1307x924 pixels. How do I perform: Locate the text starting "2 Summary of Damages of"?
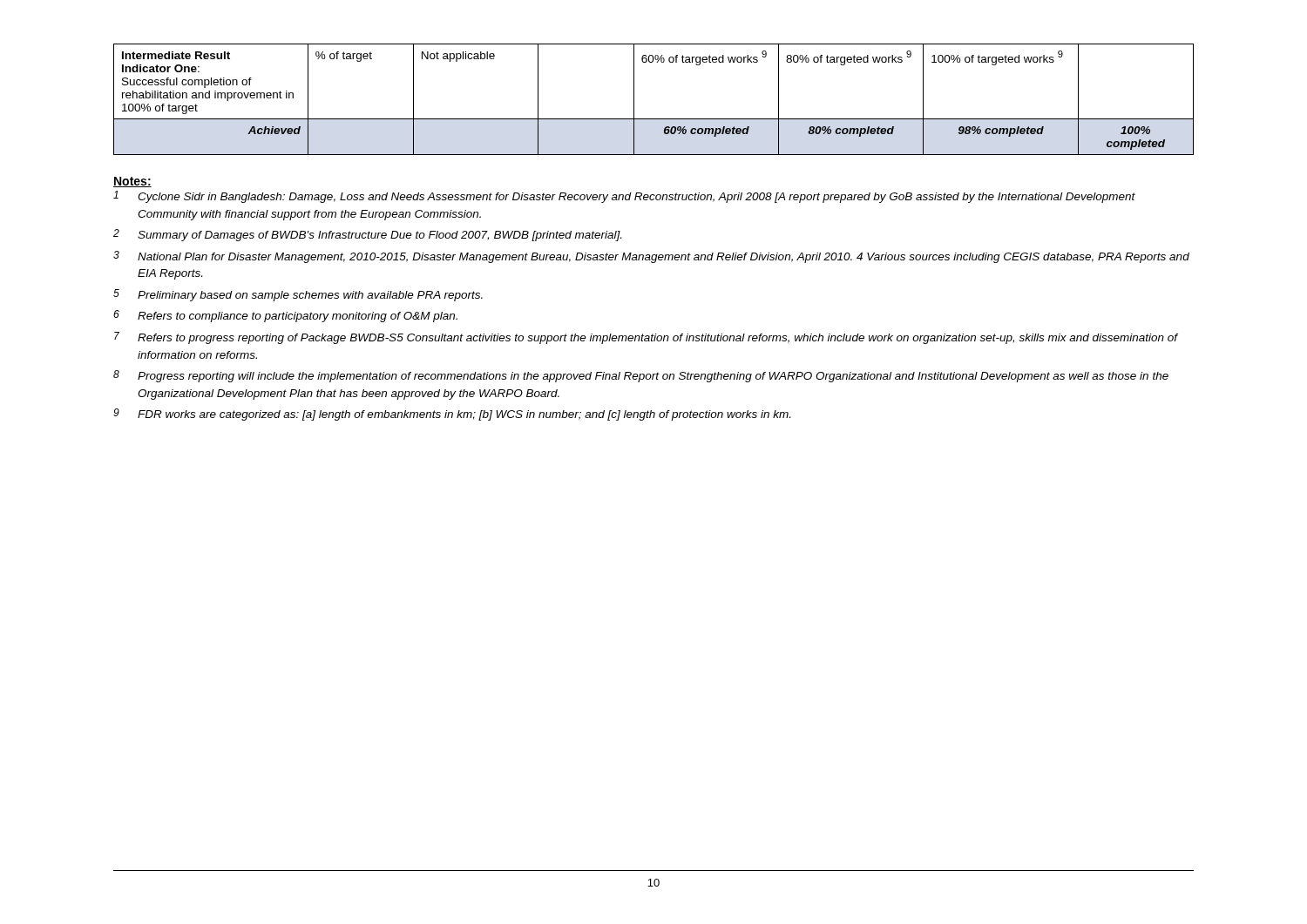(x=367, y=235)
